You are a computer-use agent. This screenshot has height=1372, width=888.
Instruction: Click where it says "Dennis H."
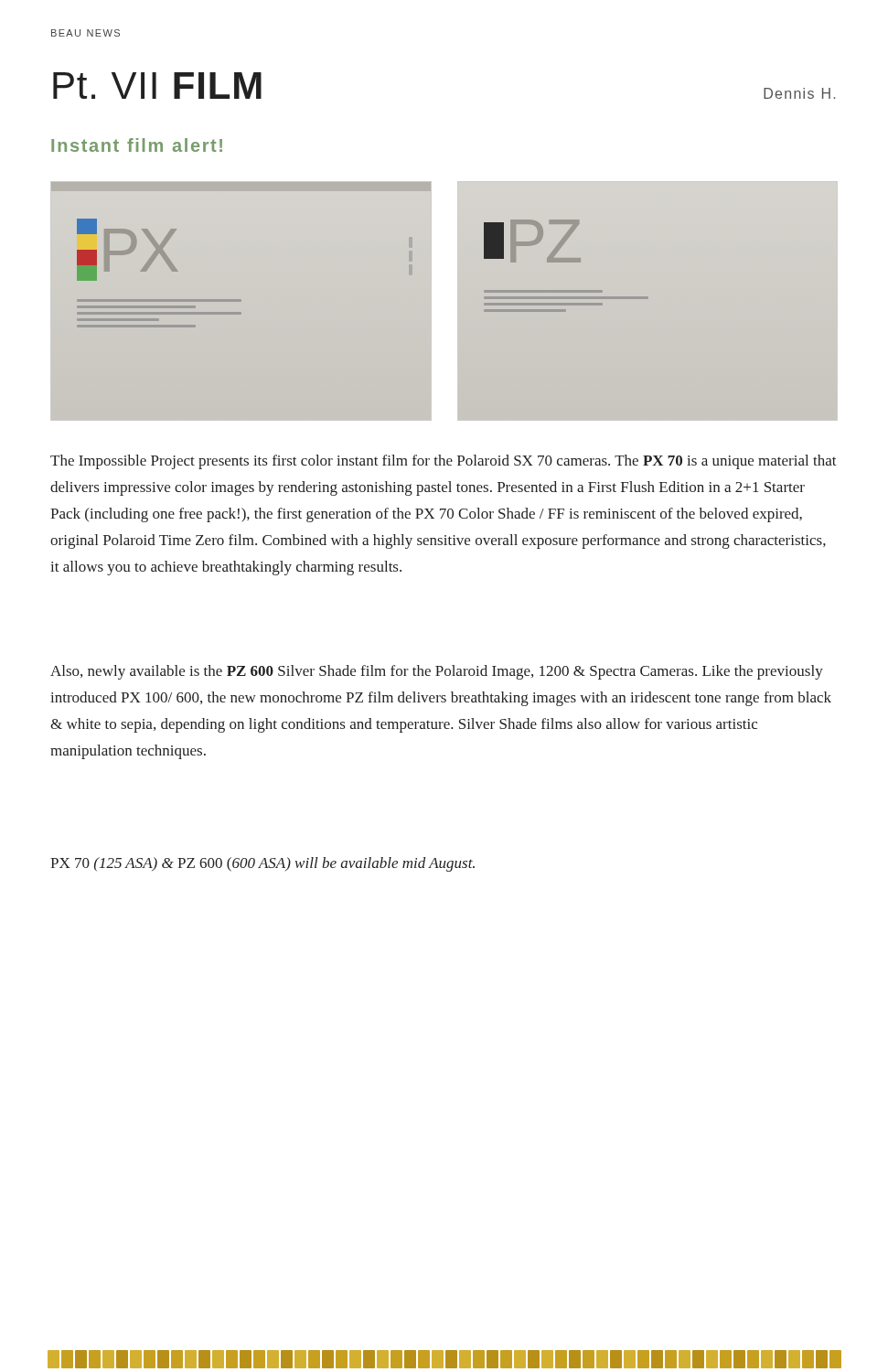coord(800,94)
